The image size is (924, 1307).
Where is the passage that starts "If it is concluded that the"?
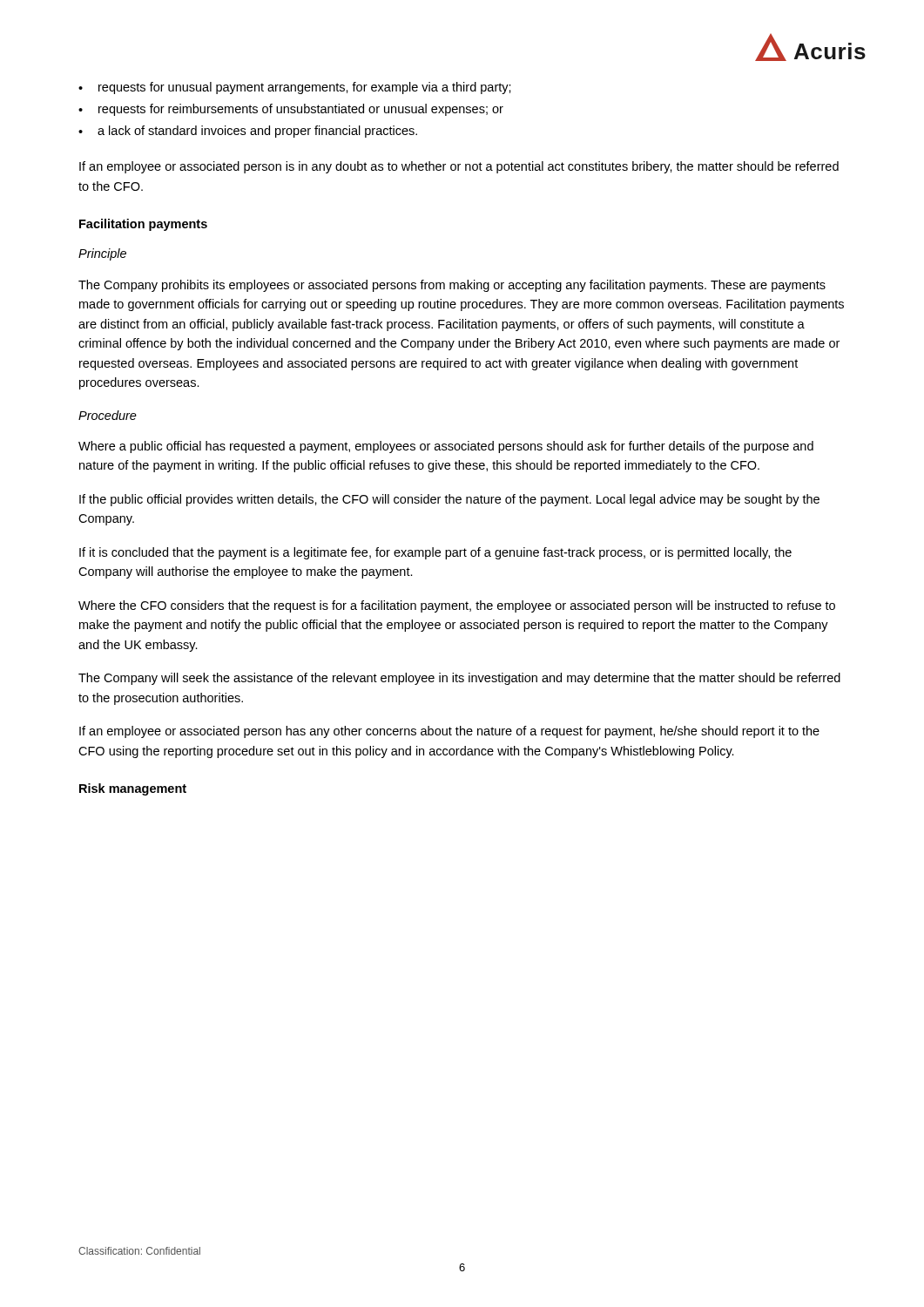[x=435, y=562]
